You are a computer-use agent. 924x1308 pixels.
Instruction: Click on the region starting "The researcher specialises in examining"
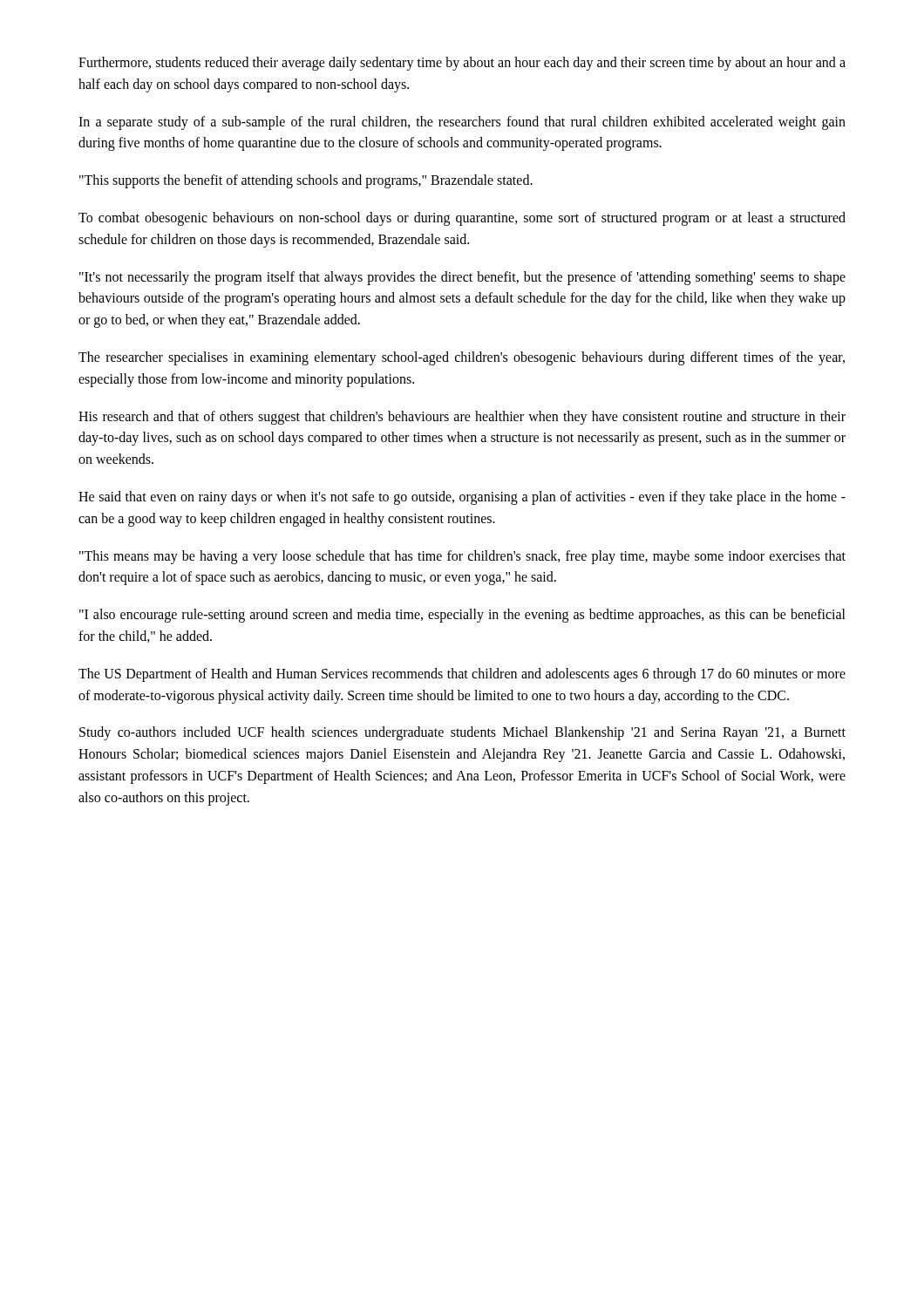point(462,368)
